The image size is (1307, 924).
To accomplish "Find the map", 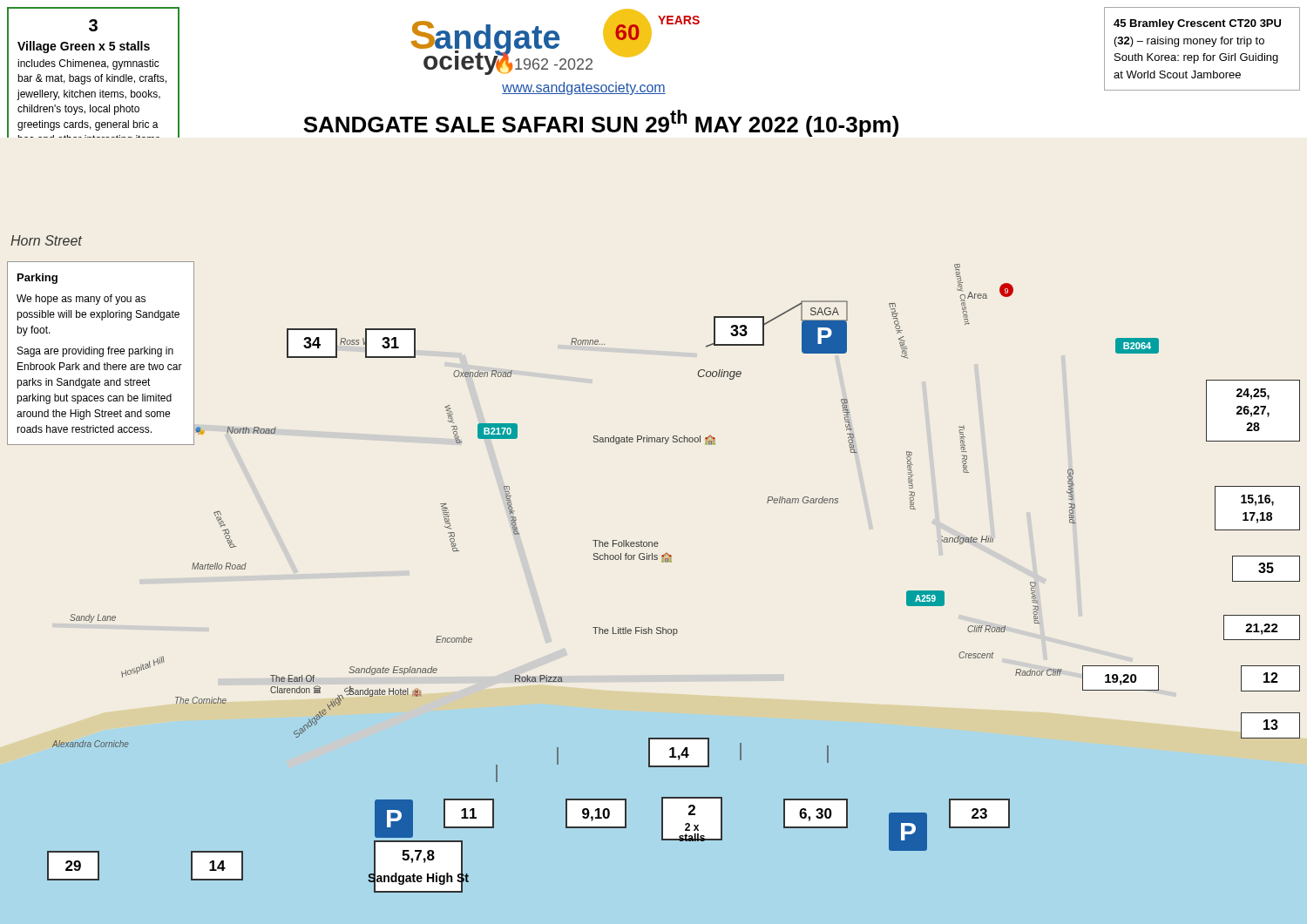I will pyautogui.click(x=654, y=531).
